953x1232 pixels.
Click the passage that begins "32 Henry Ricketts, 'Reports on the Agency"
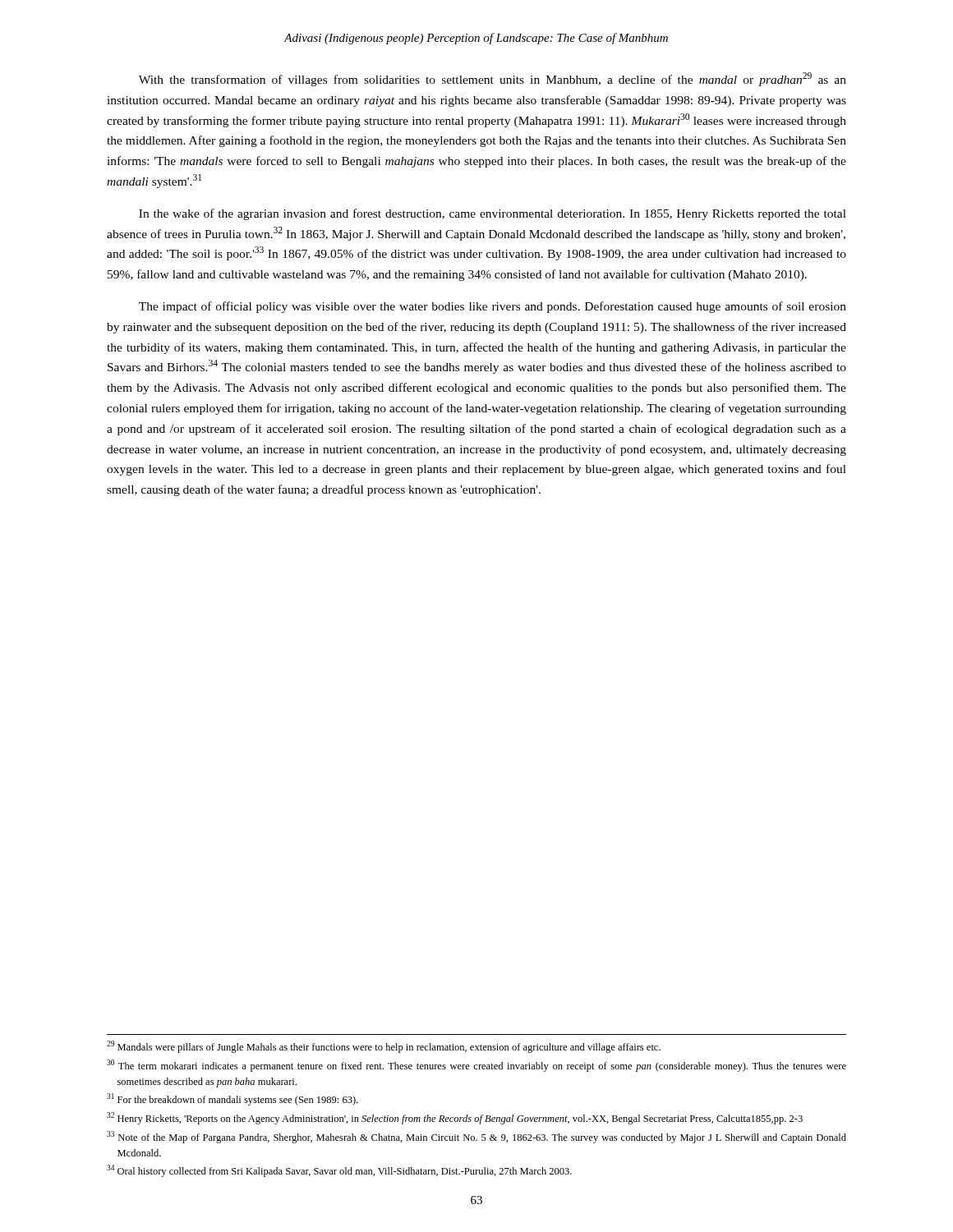click(x=455, y=1118)
